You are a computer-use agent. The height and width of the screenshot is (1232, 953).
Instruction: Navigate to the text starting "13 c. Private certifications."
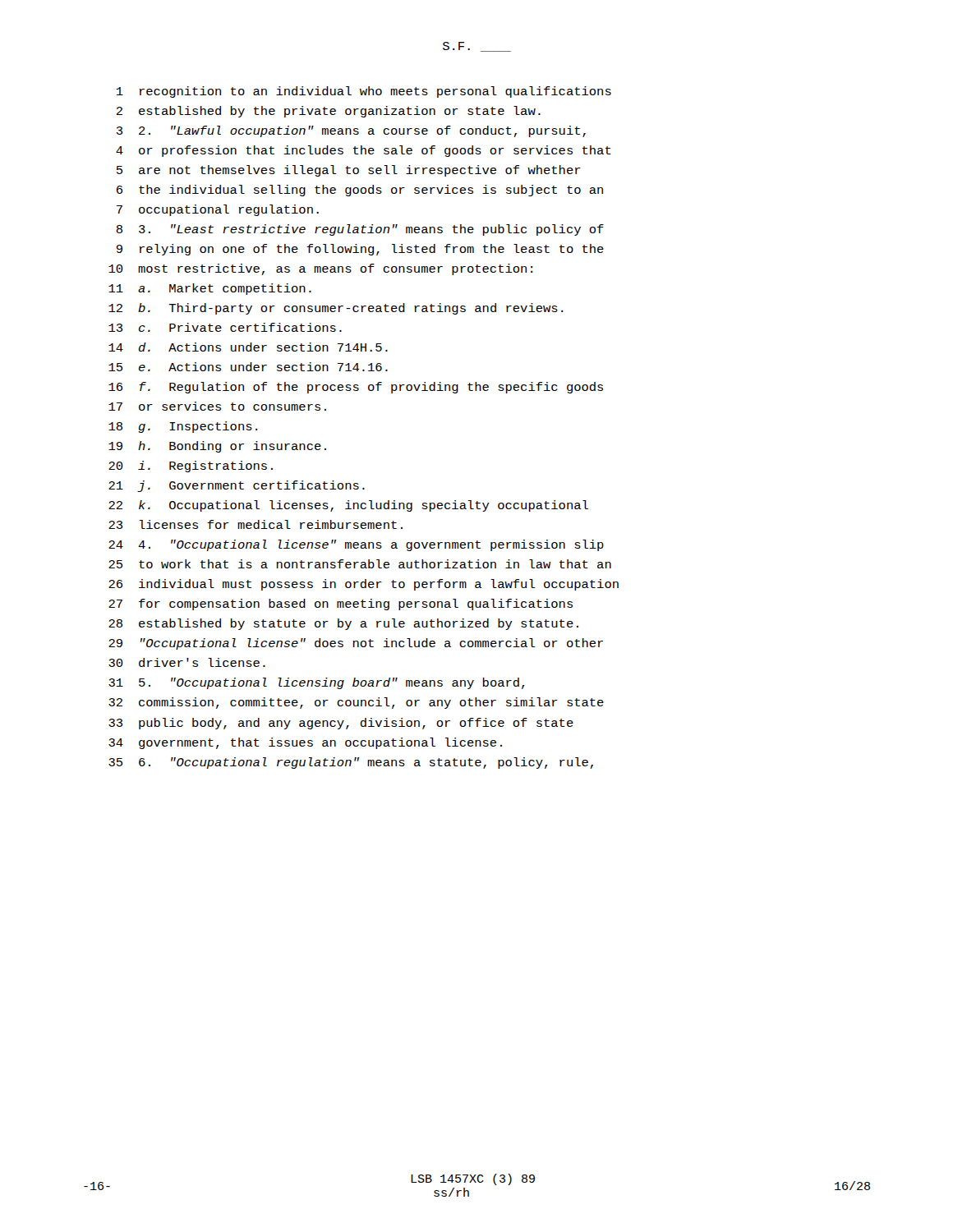(x=112, y=327)
